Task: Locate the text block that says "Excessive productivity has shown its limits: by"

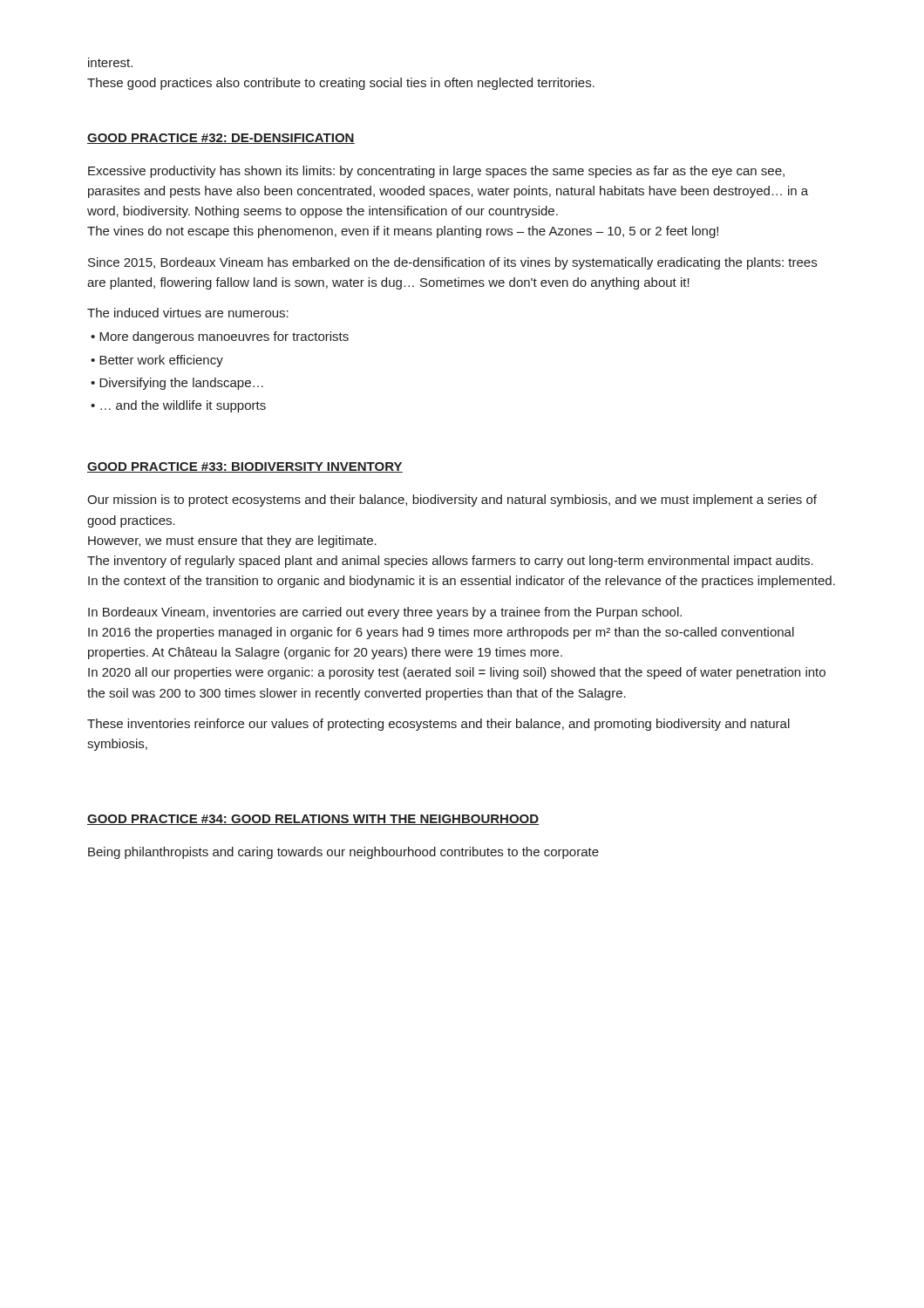Action: 448,200
